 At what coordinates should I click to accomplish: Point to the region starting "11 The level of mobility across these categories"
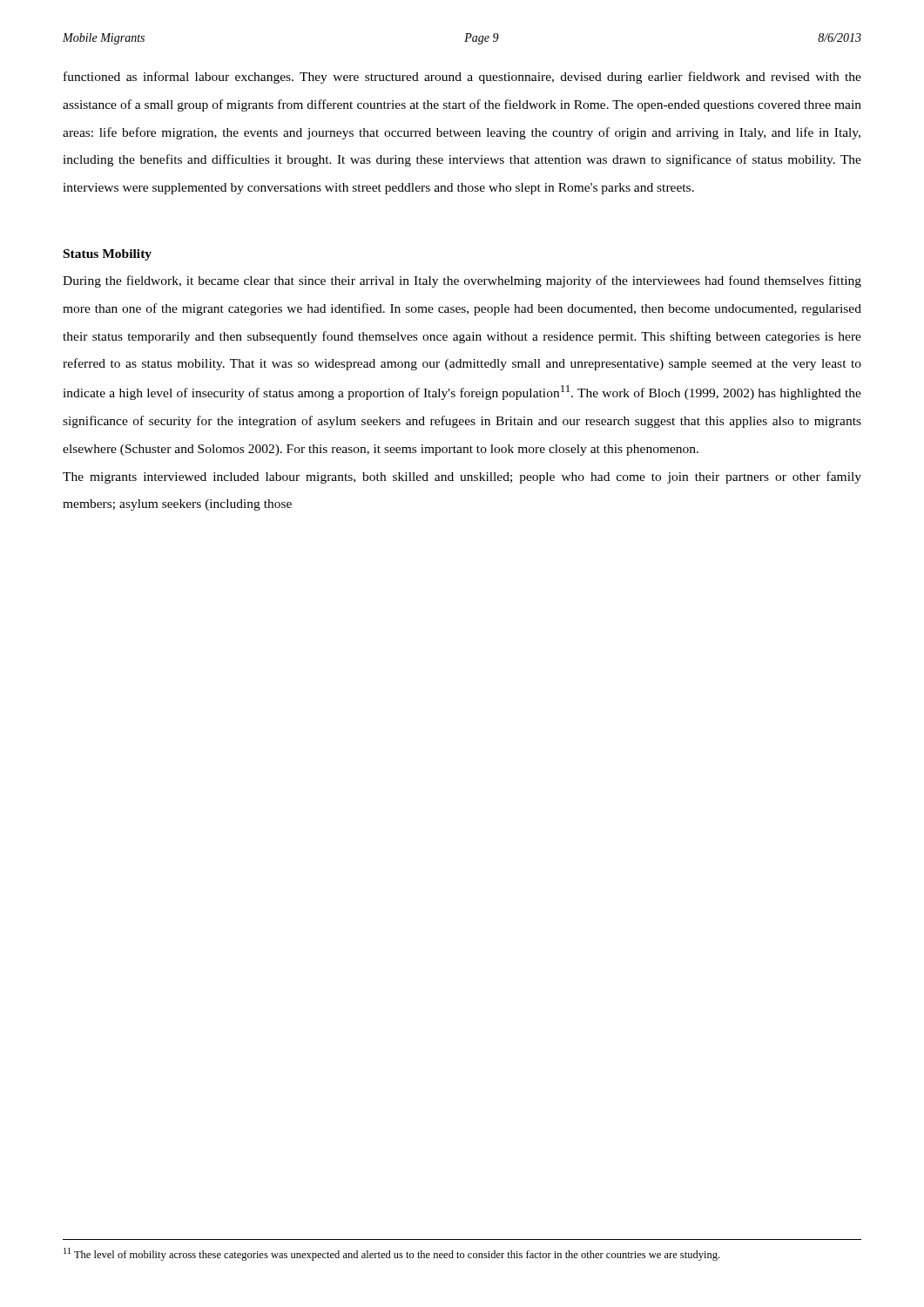391,1254
